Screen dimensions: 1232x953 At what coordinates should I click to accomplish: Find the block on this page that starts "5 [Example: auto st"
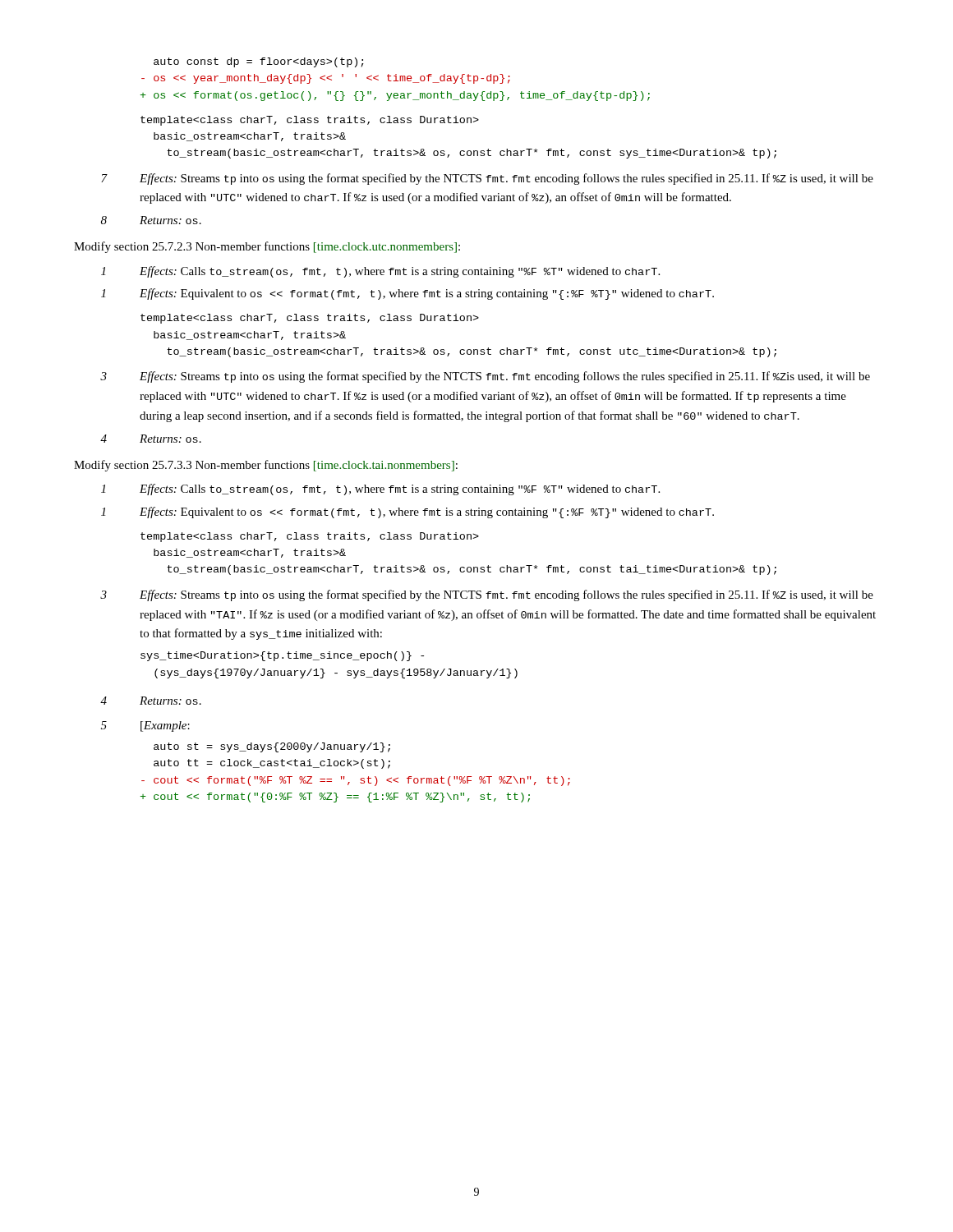coord(145,726)
